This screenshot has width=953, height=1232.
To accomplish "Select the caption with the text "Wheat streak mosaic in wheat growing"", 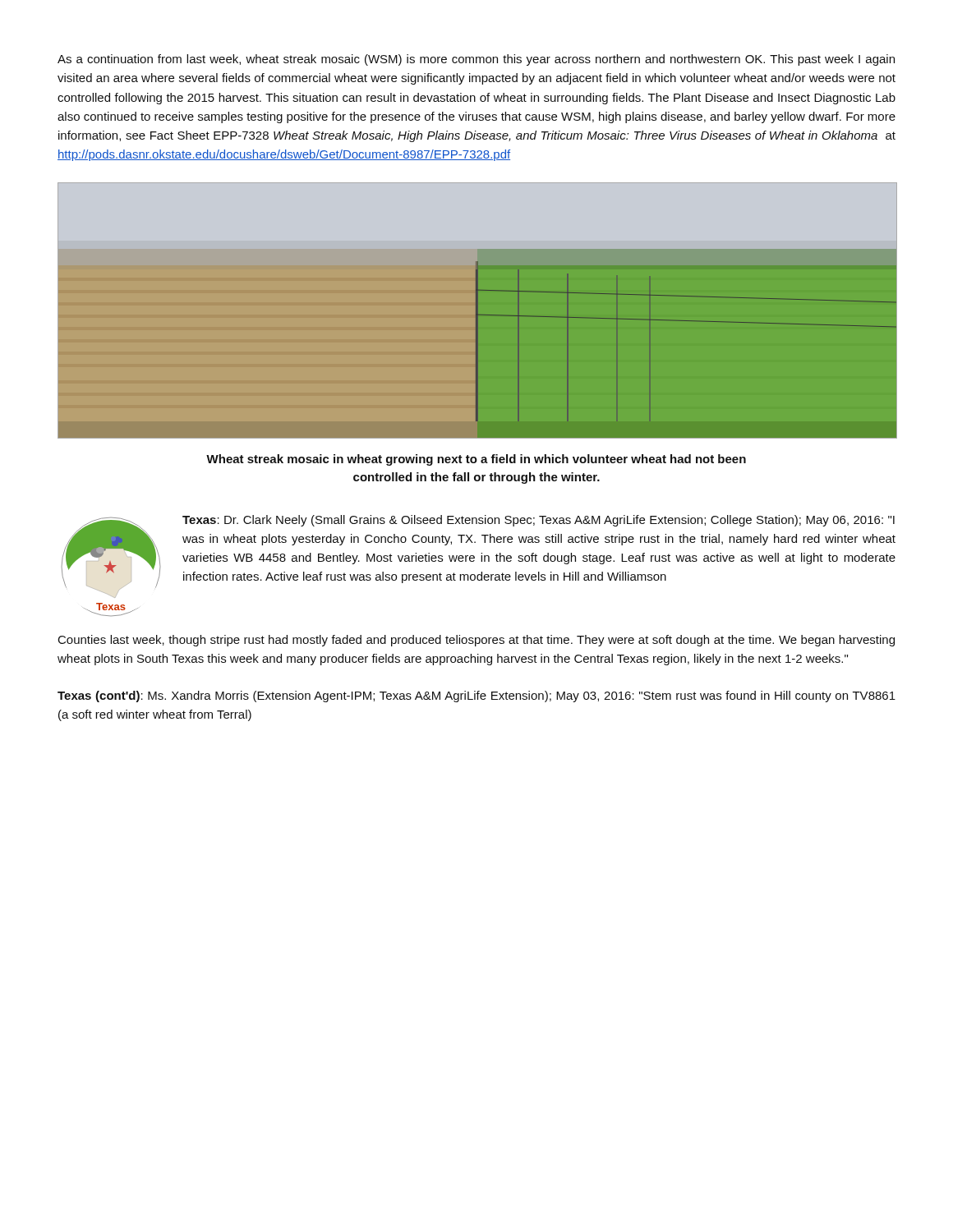I will pos(476,468).
